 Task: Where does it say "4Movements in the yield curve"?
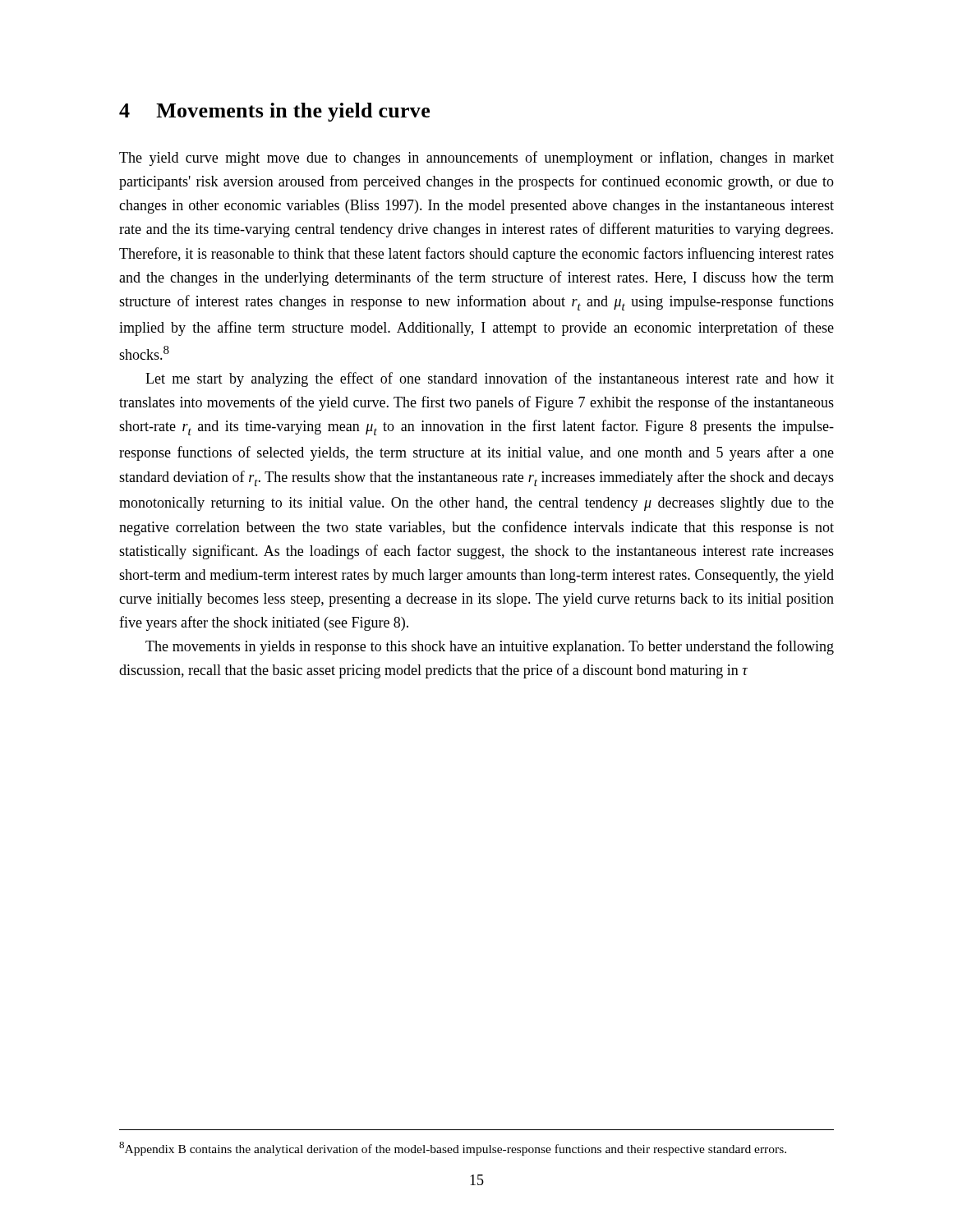(275, 110)
